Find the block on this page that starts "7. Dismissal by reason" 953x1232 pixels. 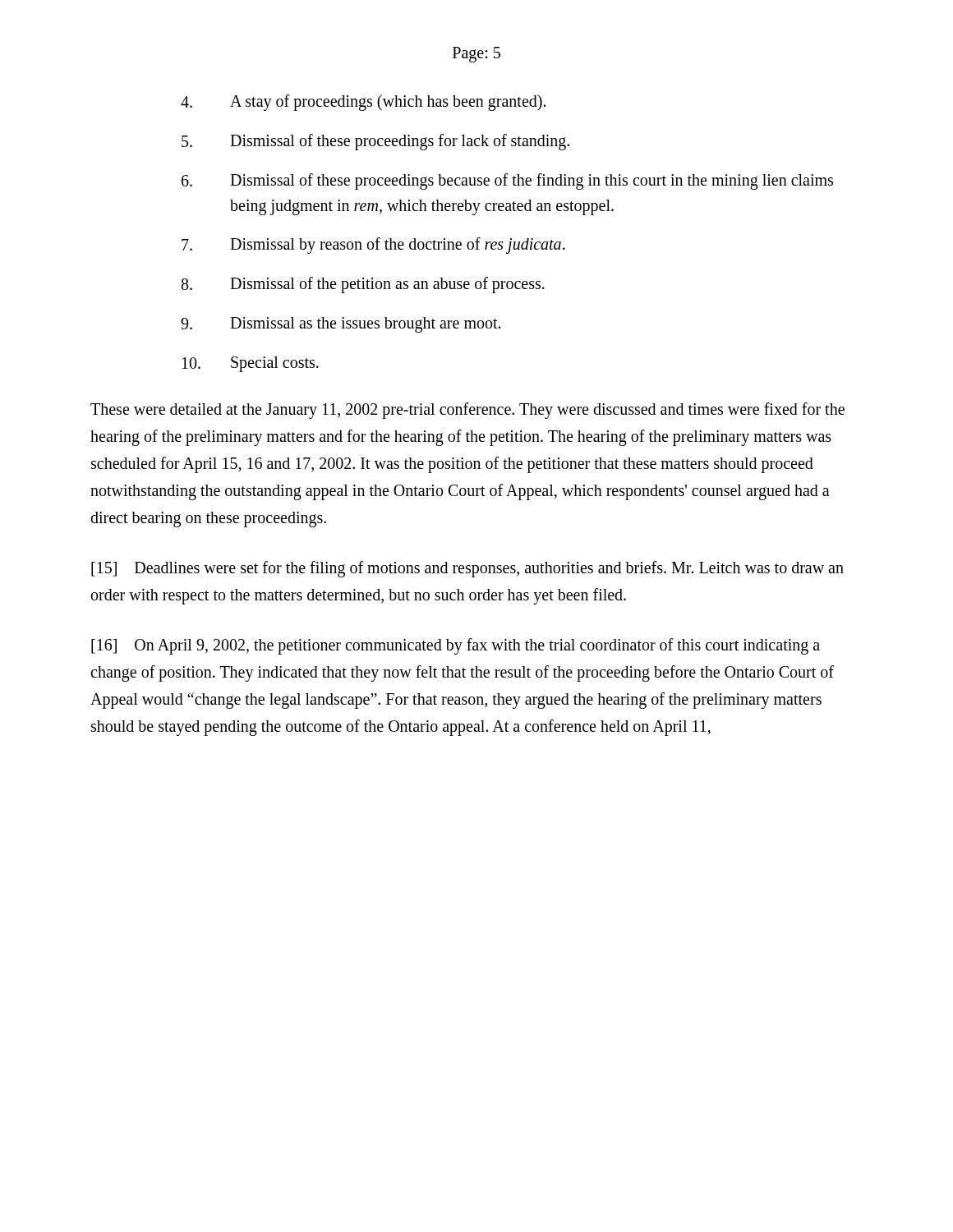tap(522, 245)
